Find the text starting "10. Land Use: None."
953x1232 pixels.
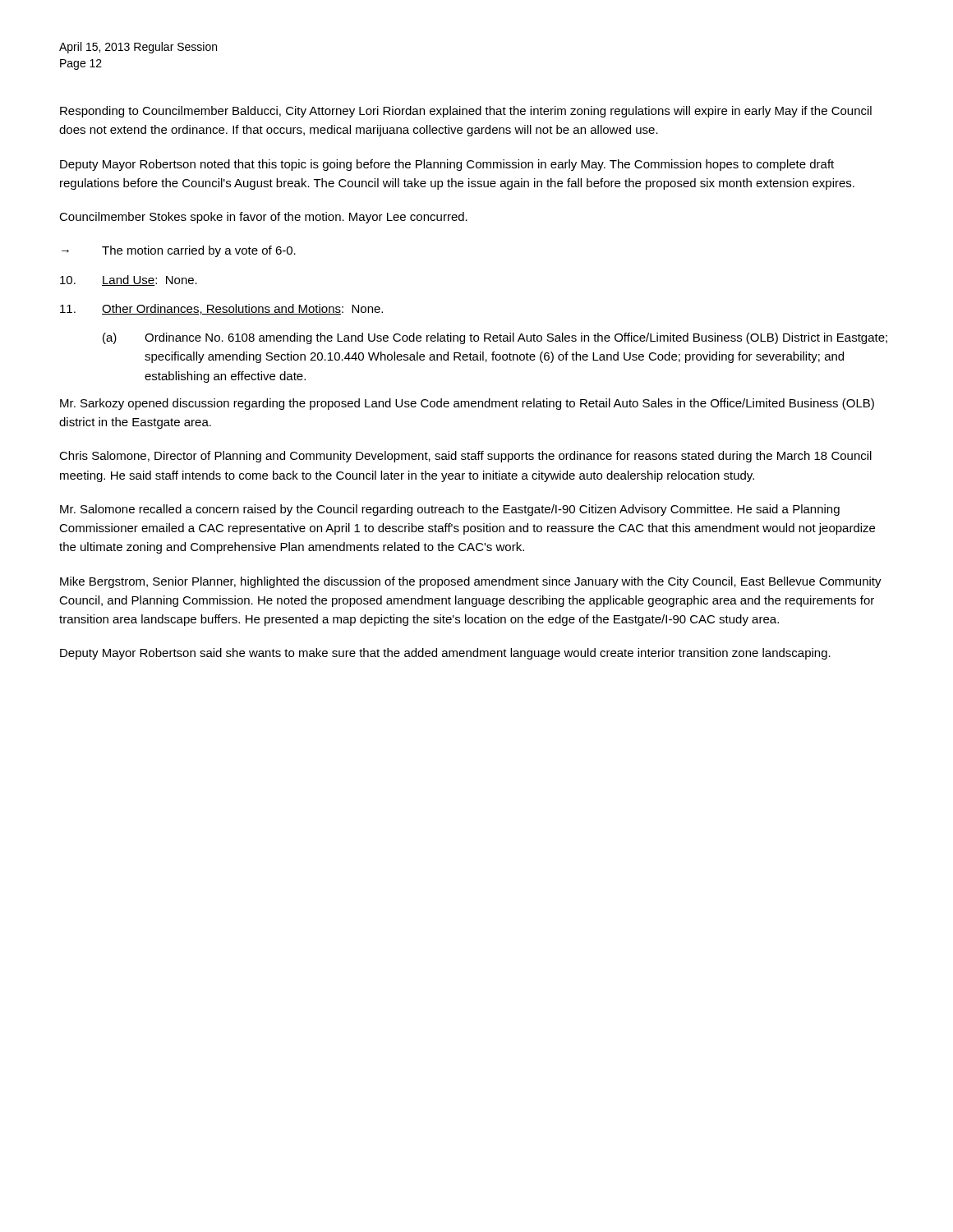(129, 280)
